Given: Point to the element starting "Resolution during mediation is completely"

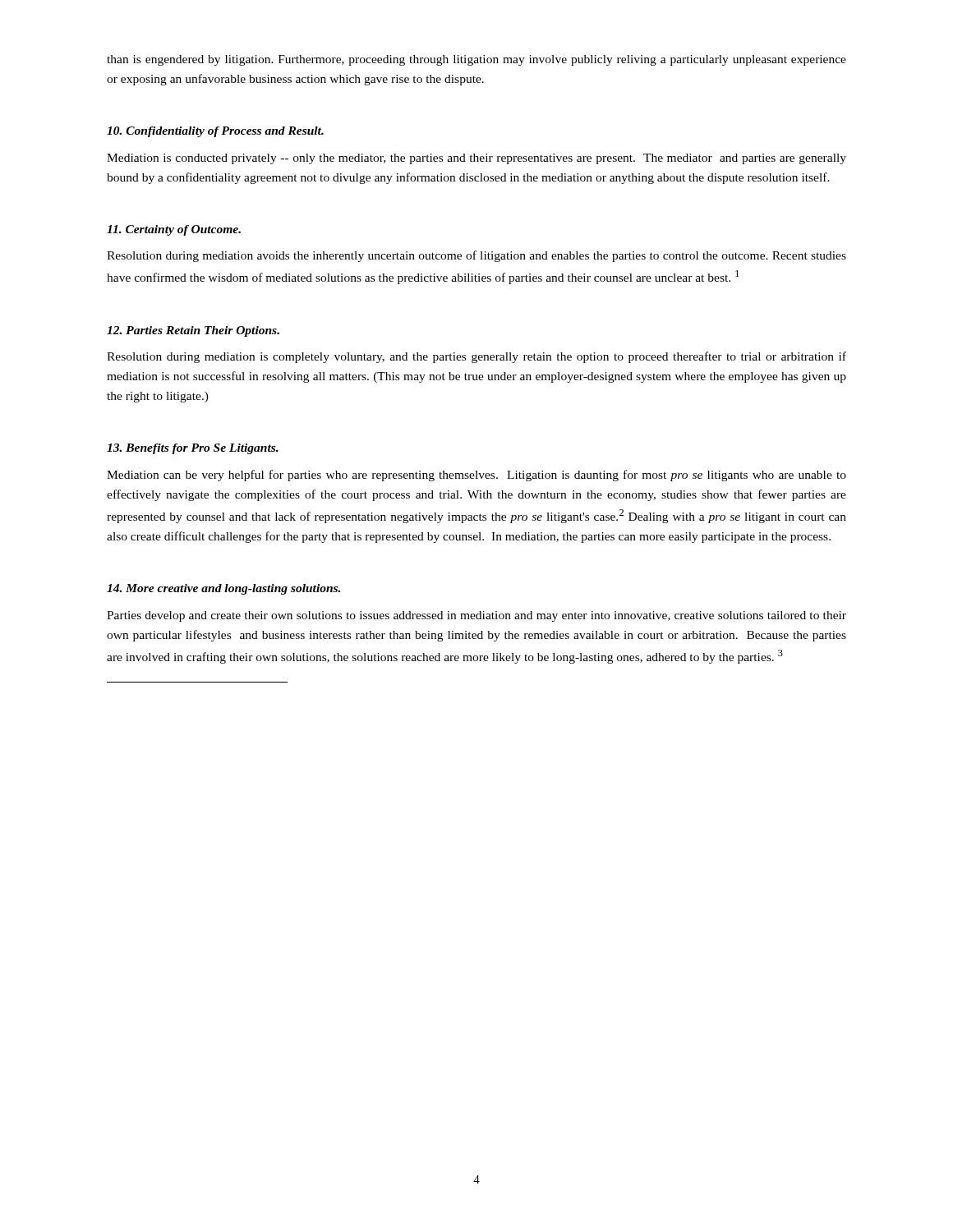Looking at the screenshot, I should pyautogui.click(x=476, y=376).
